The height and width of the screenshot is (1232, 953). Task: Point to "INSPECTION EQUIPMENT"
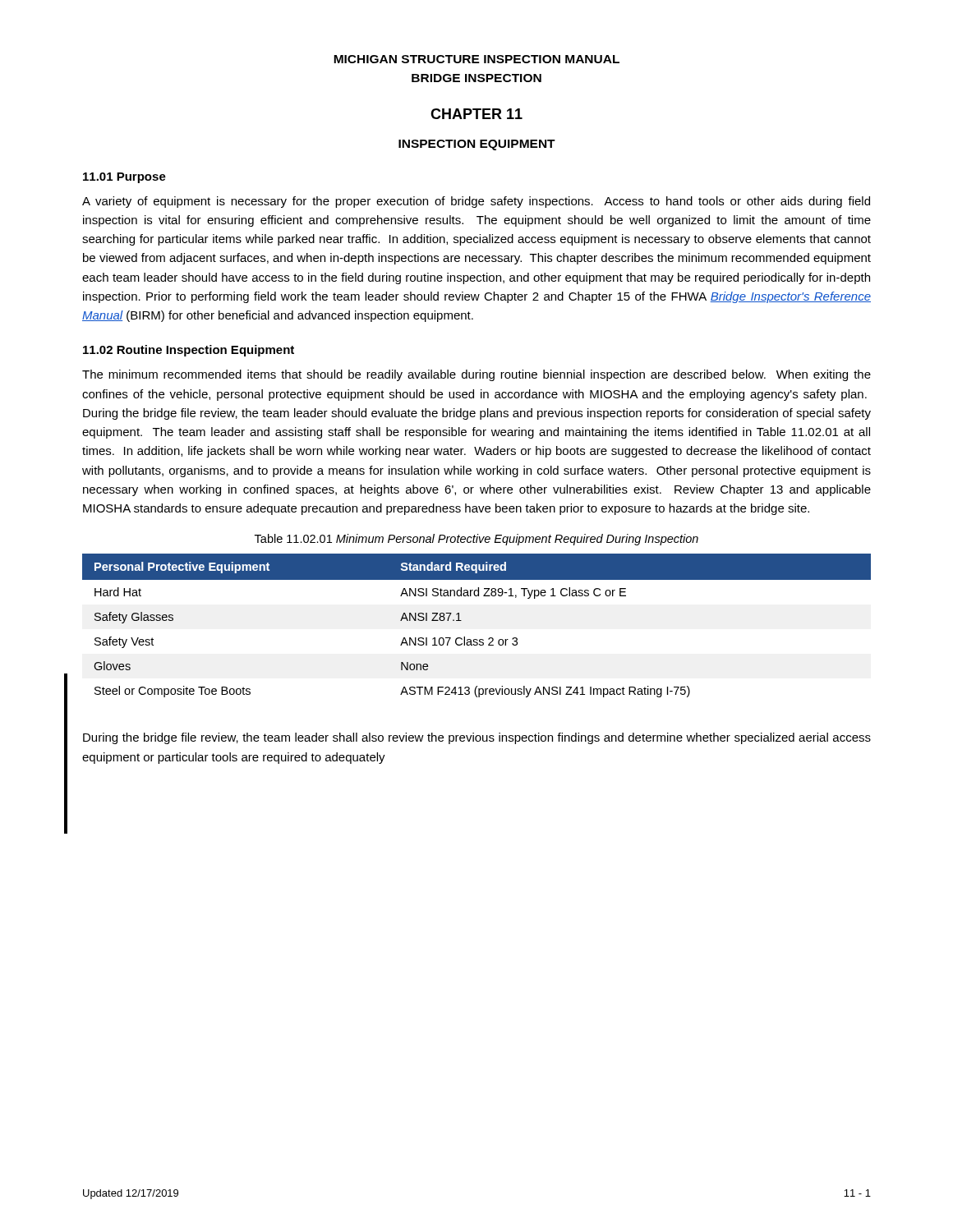click(x=476, y=143)
